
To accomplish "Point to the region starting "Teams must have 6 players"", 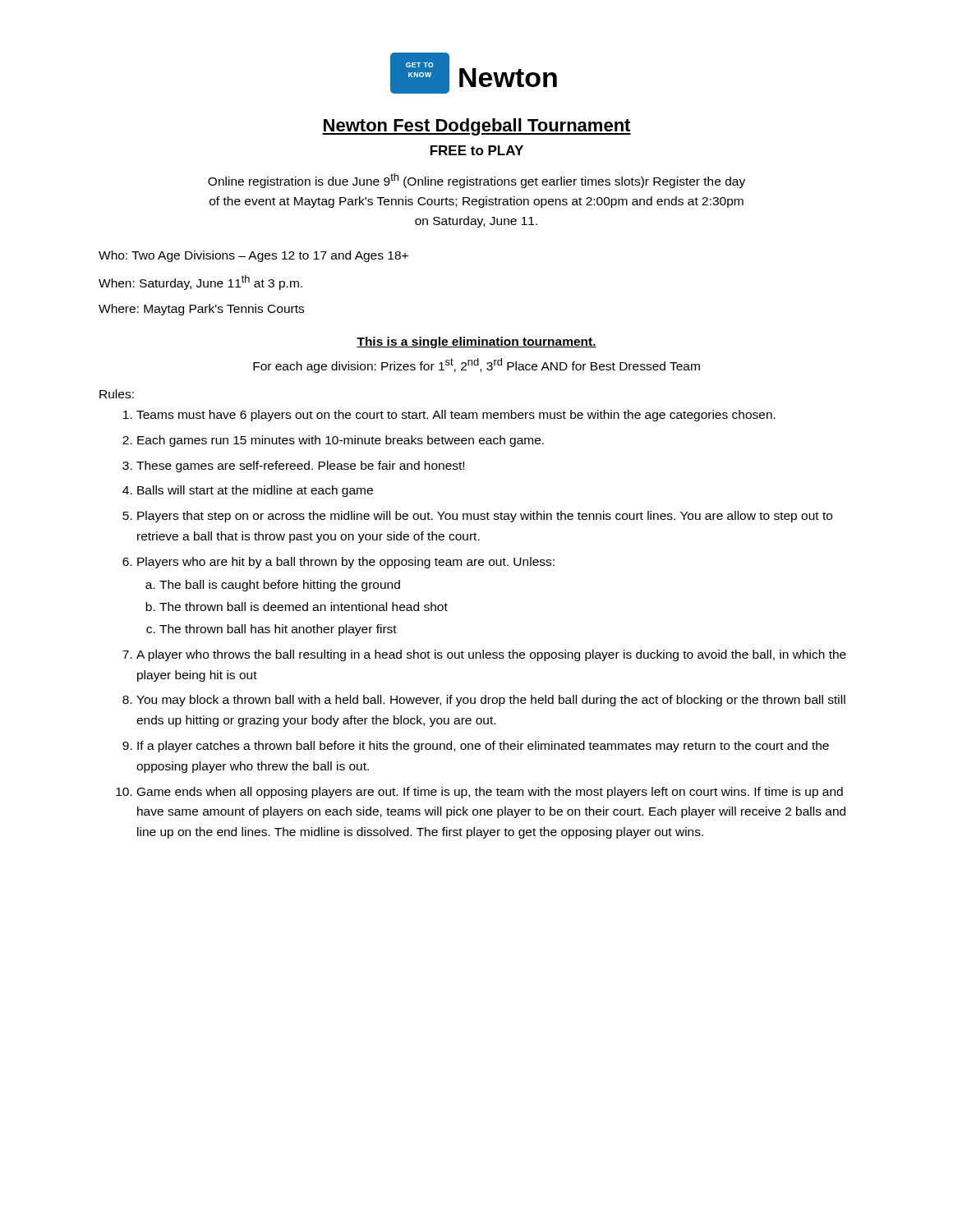I will [456, 414].
